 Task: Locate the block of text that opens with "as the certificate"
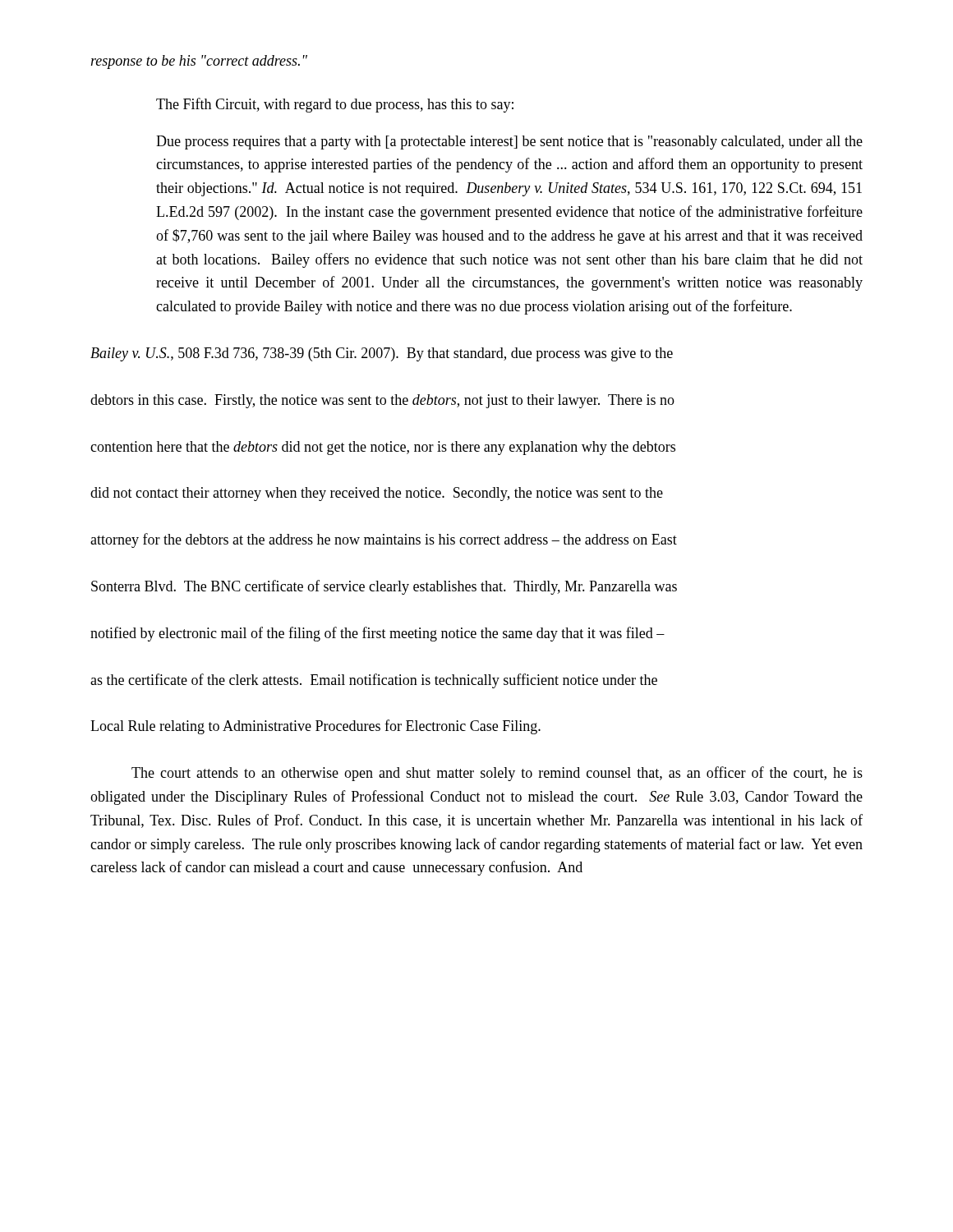point(374,680)
